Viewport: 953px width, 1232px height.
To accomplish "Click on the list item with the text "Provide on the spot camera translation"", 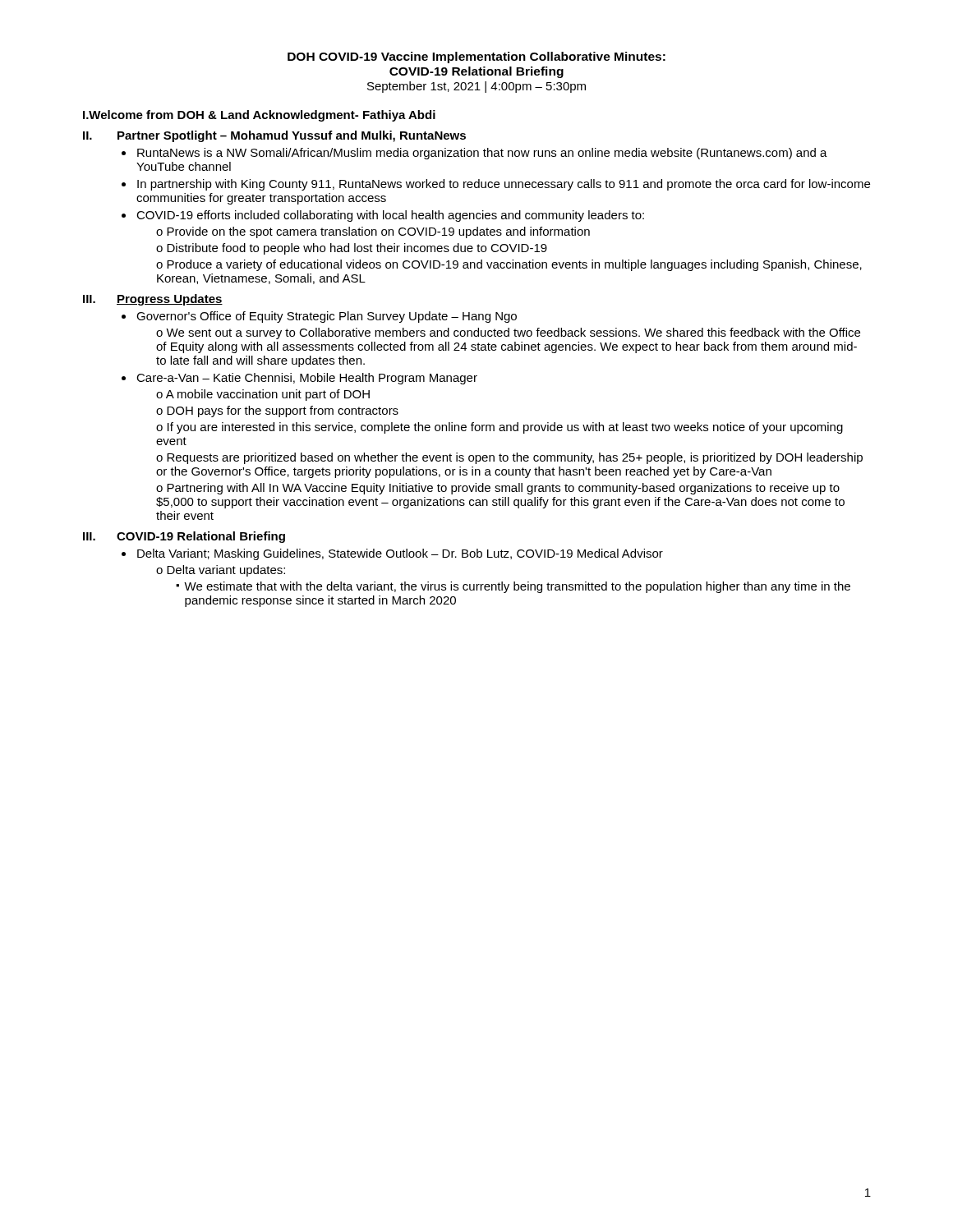I will [378, 231].
